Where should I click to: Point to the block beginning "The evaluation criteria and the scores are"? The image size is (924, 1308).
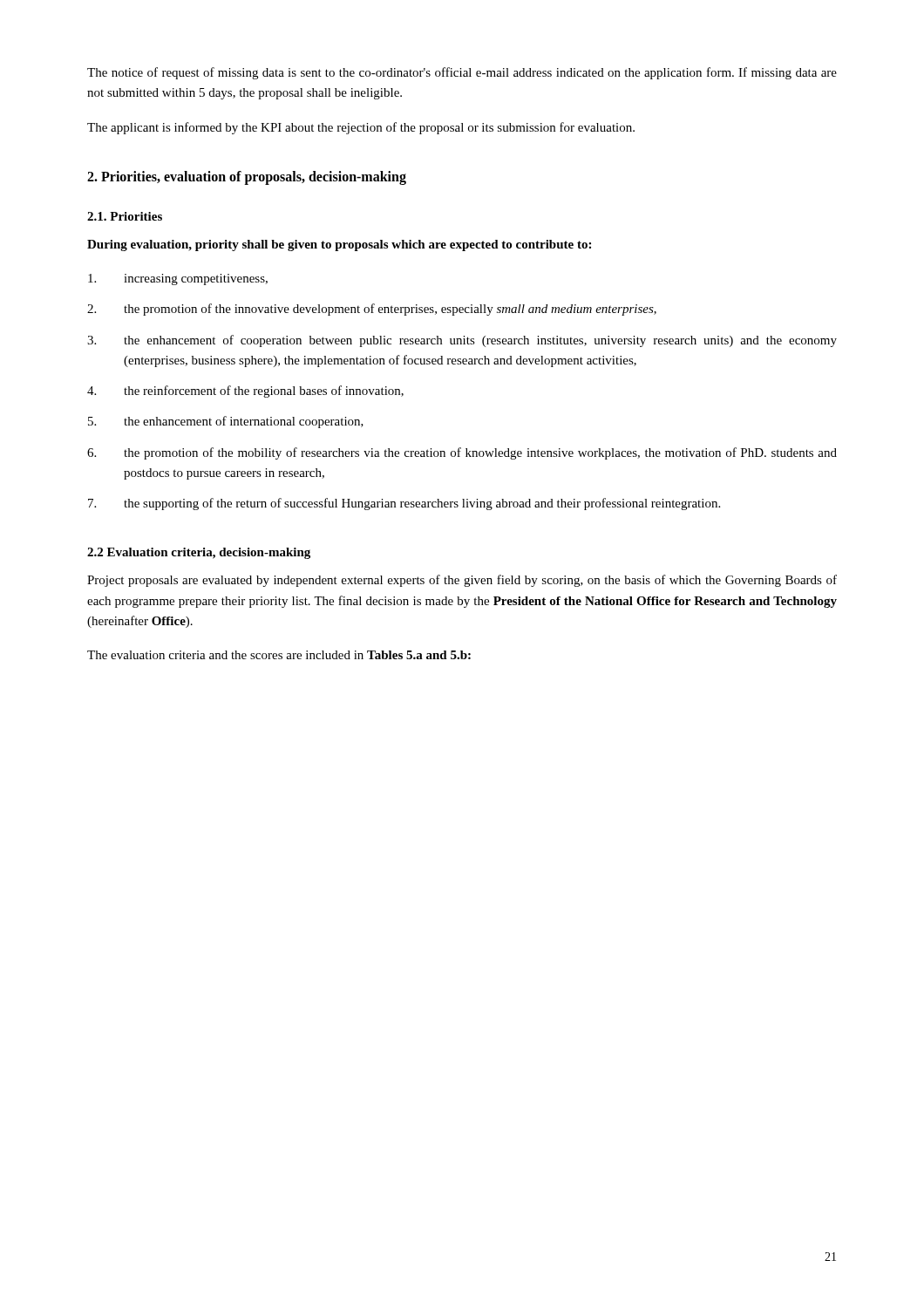pos(279,655)
